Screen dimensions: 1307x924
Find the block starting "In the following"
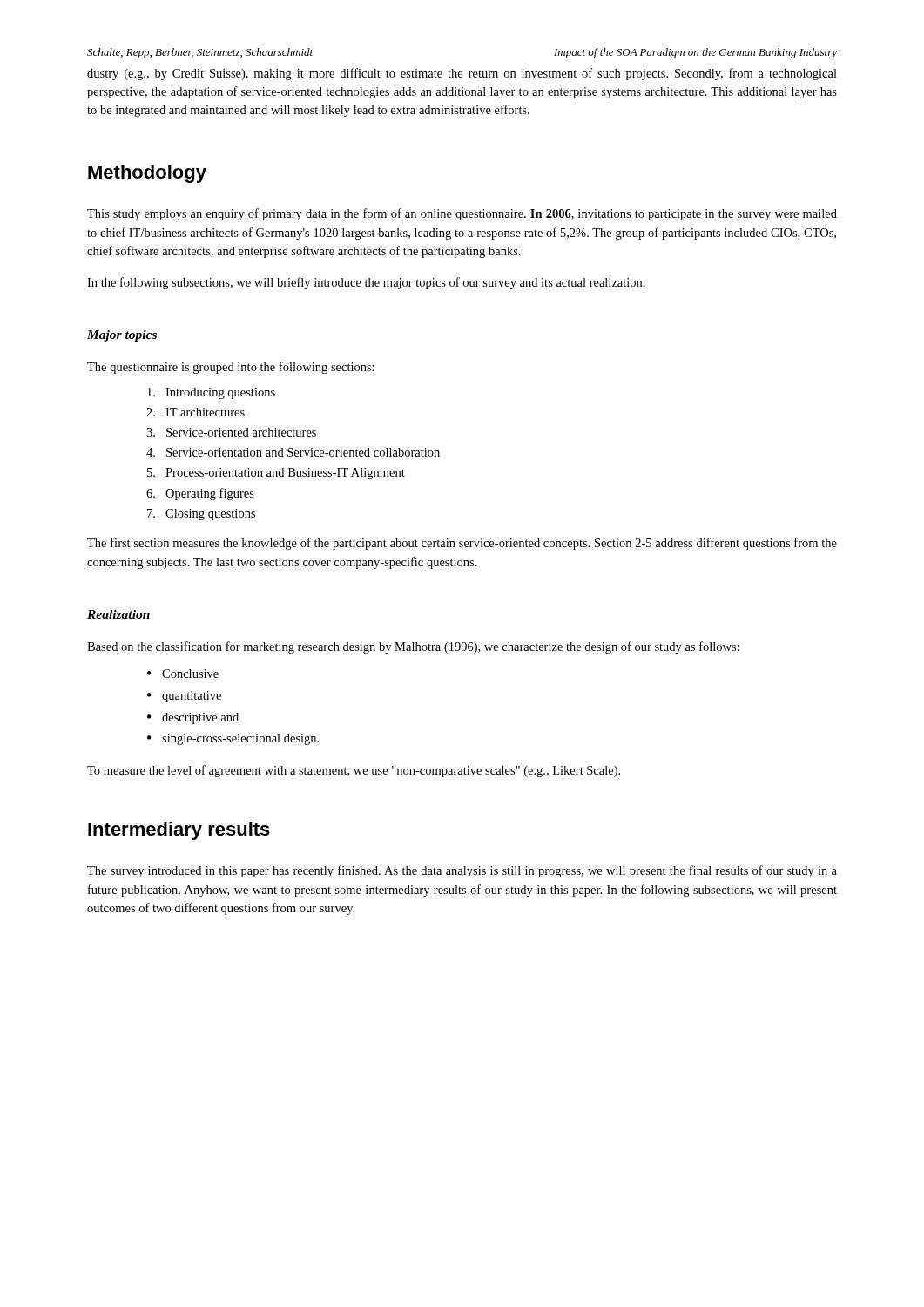[x=366, y=282]
